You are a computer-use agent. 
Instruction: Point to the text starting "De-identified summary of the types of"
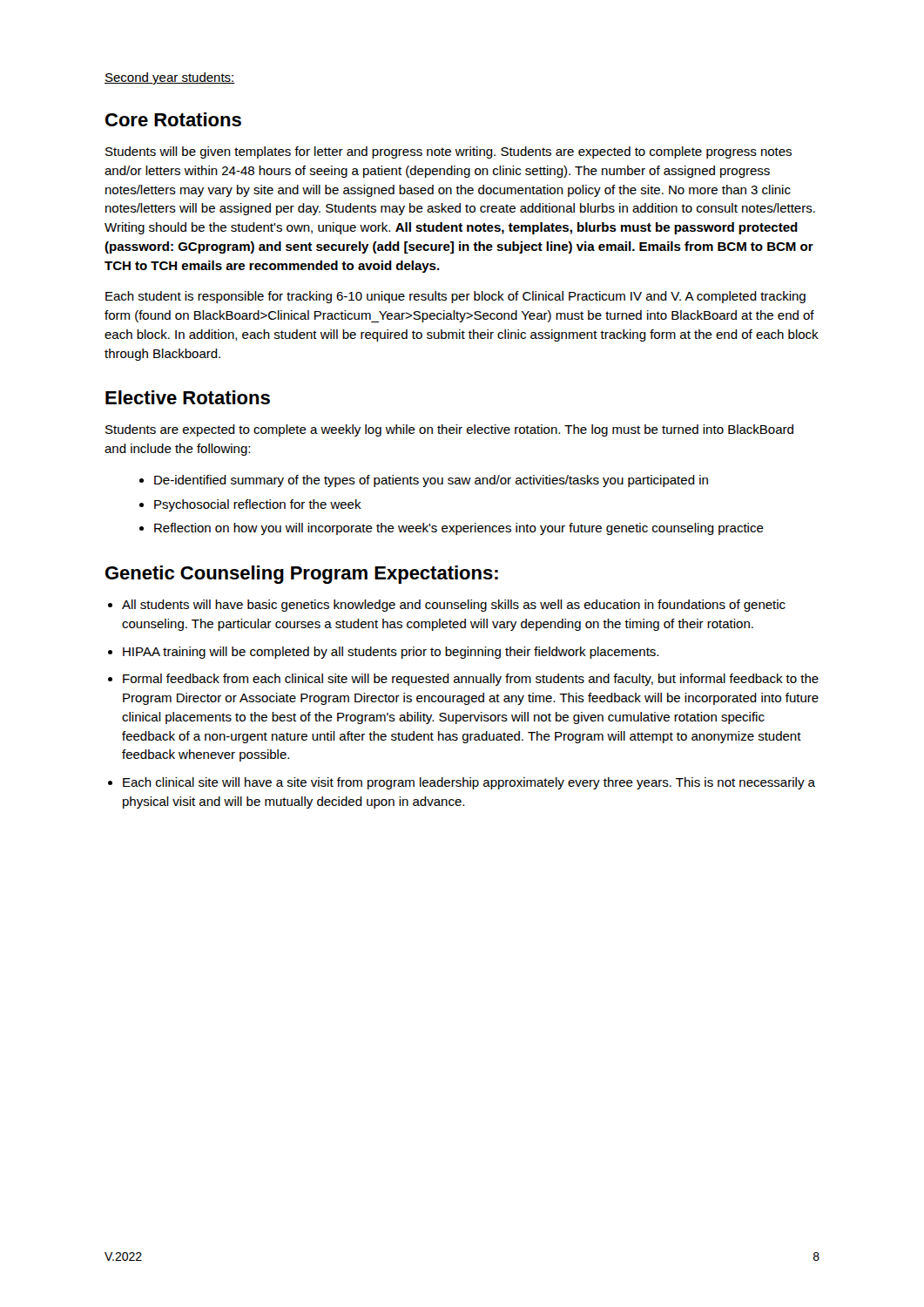[424, 481]
